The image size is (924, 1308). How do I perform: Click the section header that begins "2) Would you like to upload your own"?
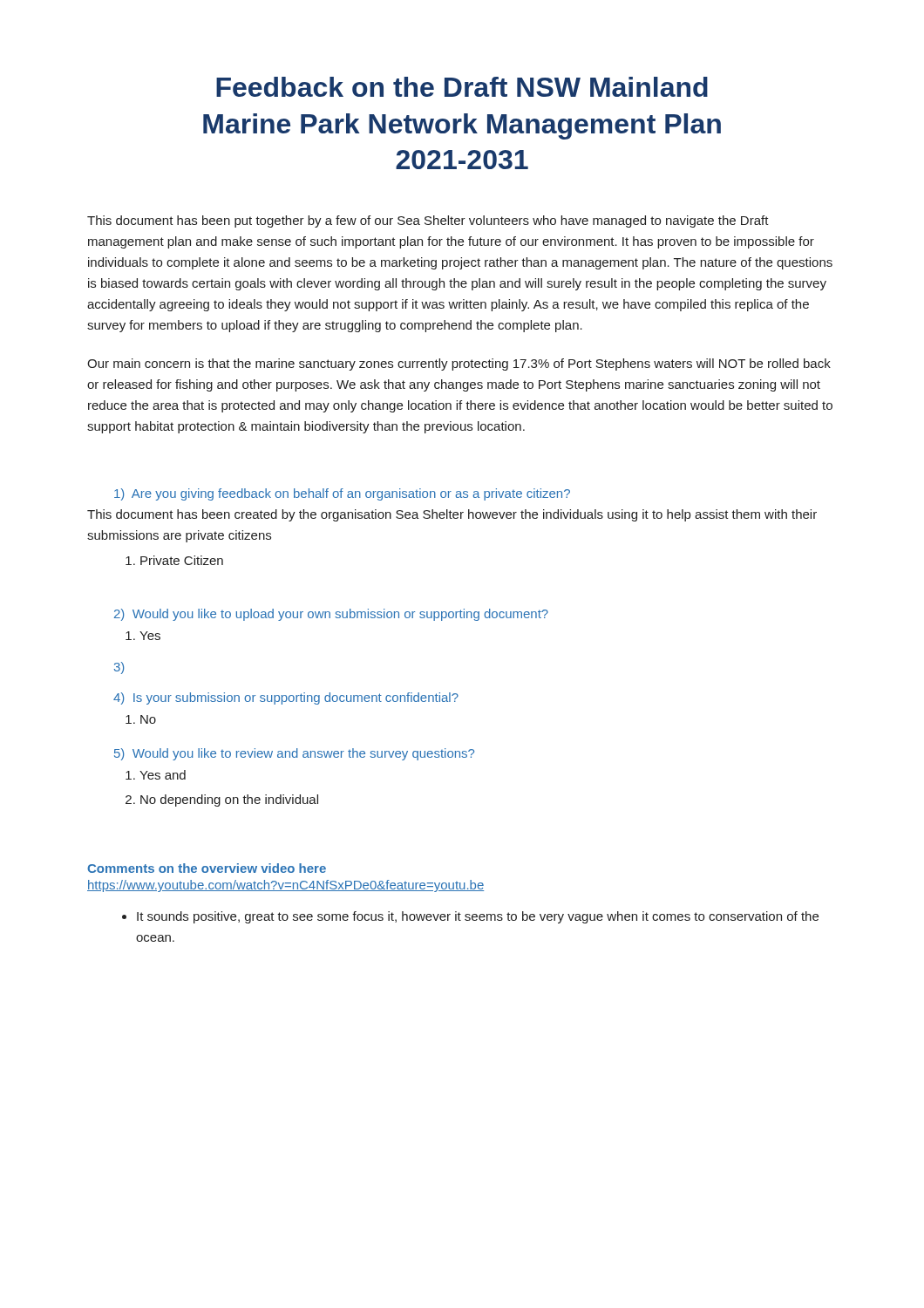click(331, 614)
